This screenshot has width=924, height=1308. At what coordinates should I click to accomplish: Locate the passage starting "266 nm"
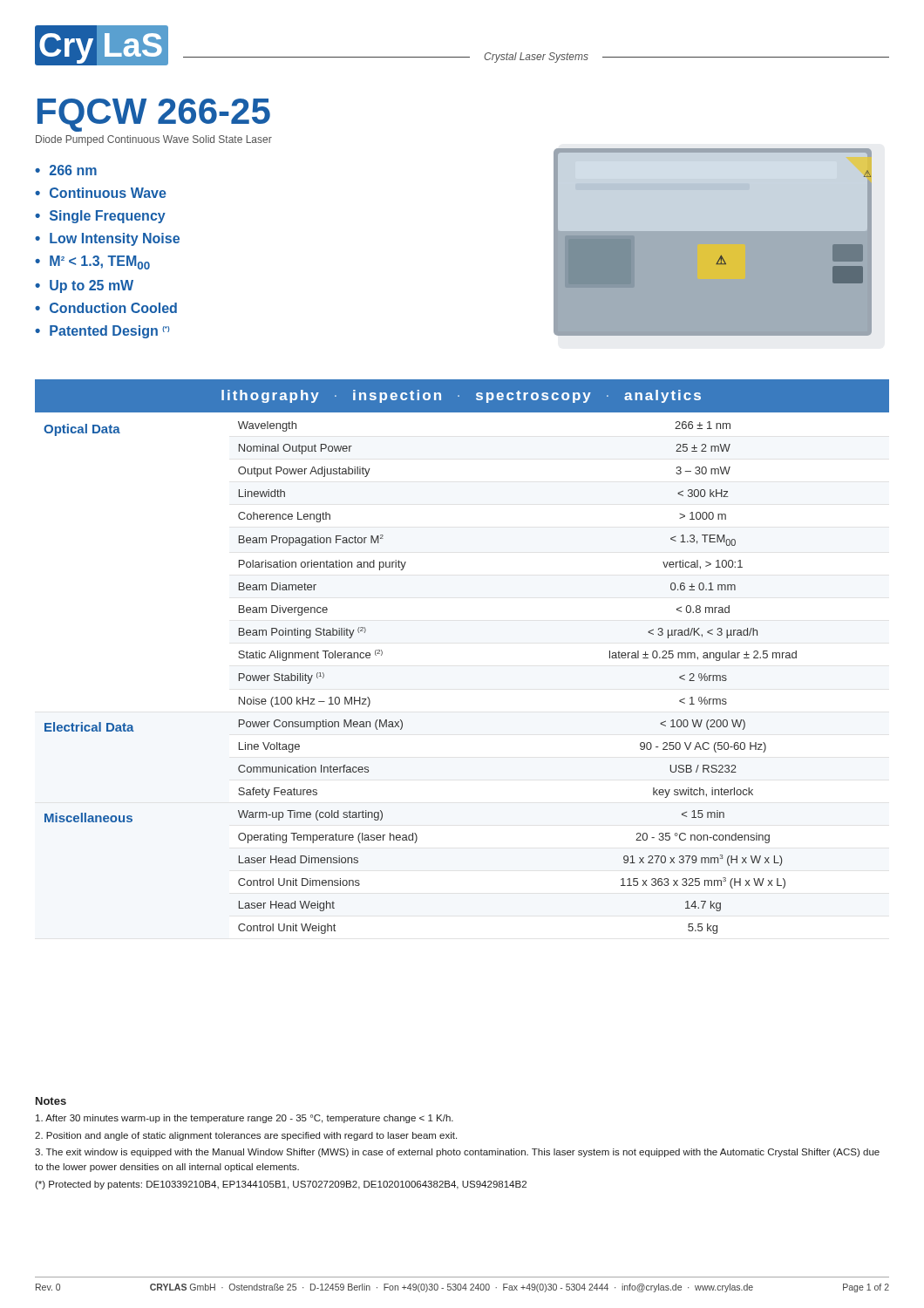click(x=73, y=171)
